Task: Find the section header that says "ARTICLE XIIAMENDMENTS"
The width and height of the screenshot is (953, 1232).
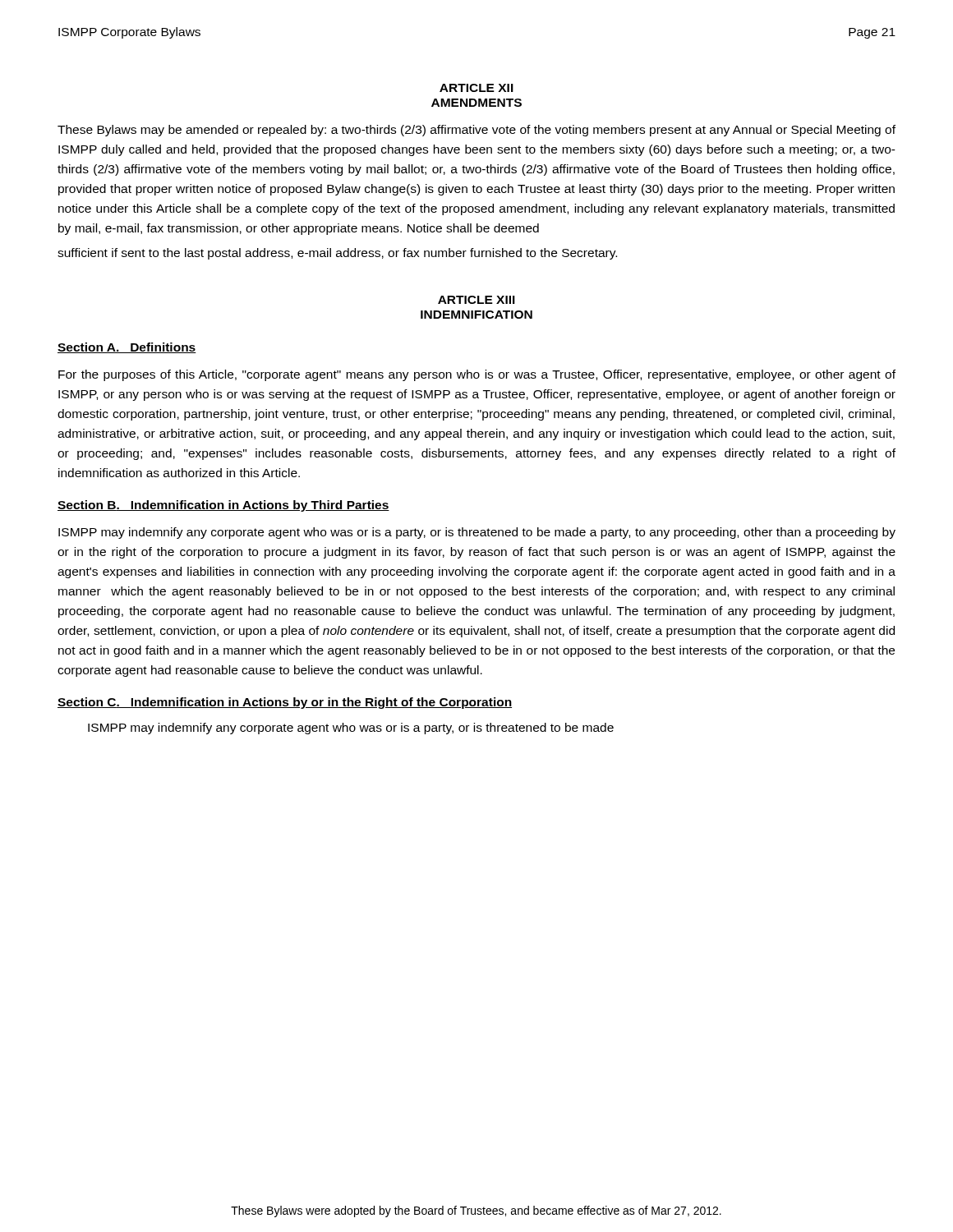Action: pyautogui.click(x=476, y=95)
